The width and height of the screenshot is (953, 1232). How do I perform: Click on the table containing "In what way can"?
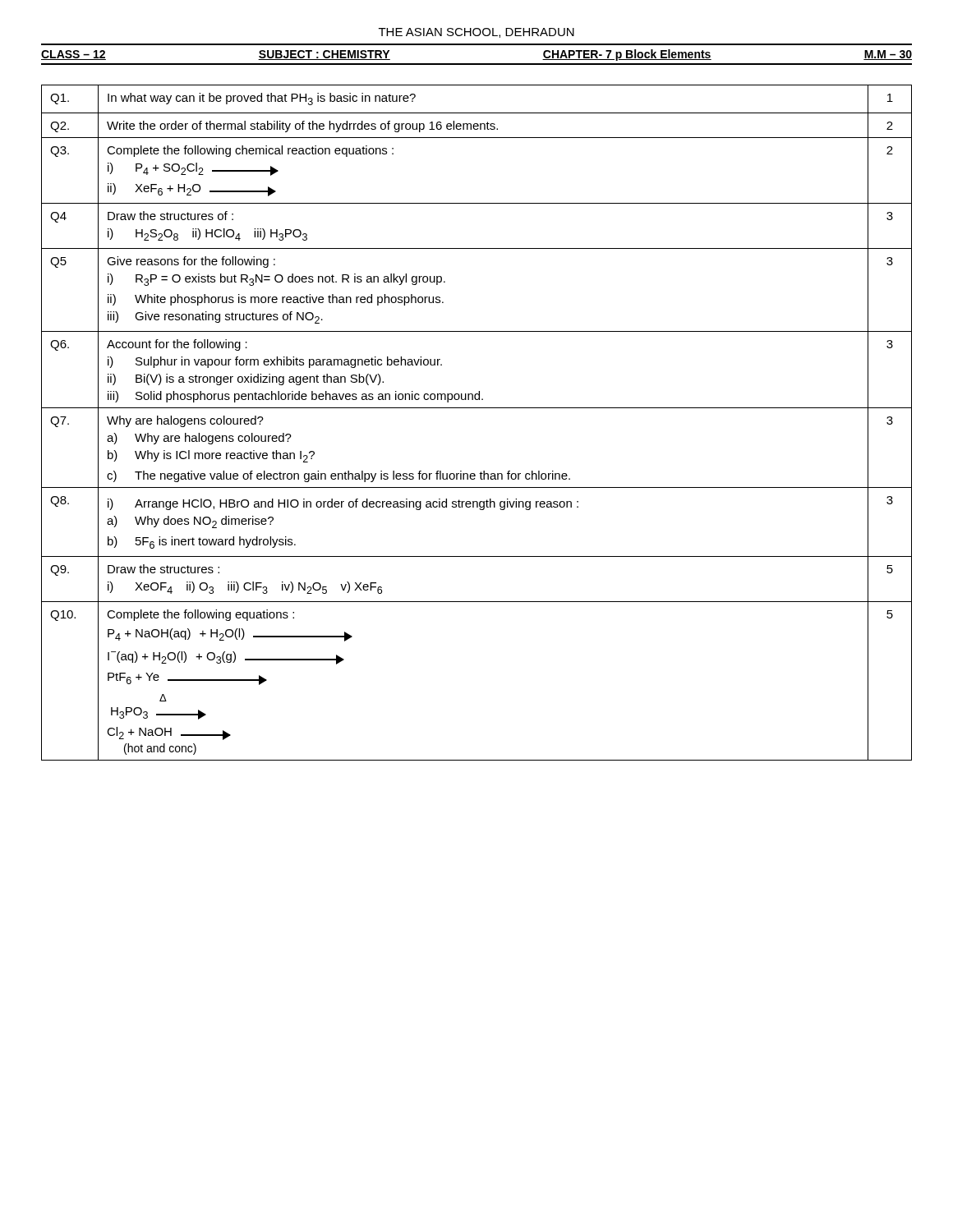click(476, 423)
